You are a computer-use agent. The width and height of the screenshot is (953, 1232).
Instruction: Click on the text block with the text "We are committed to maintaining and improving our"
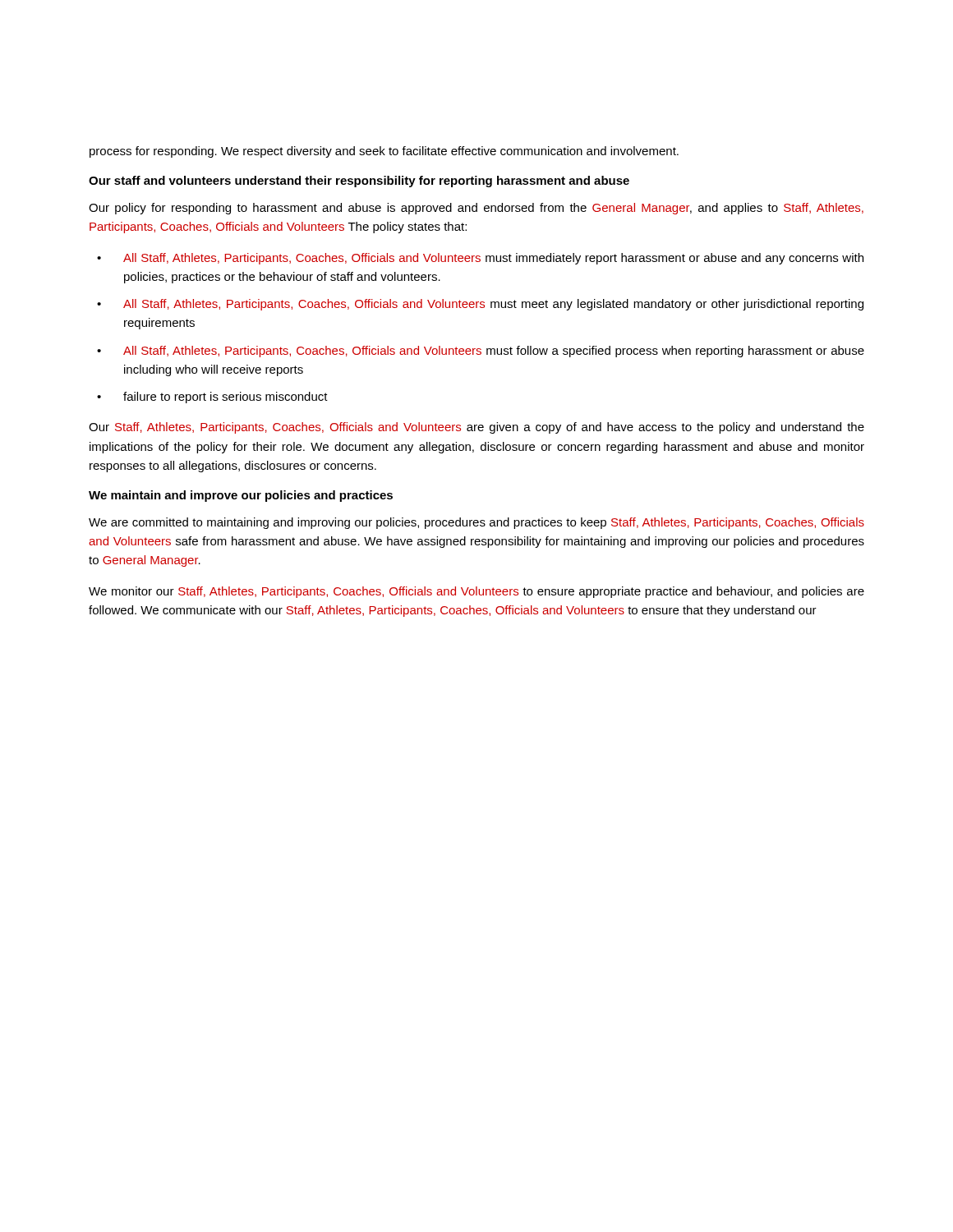[x=476, y=541]
